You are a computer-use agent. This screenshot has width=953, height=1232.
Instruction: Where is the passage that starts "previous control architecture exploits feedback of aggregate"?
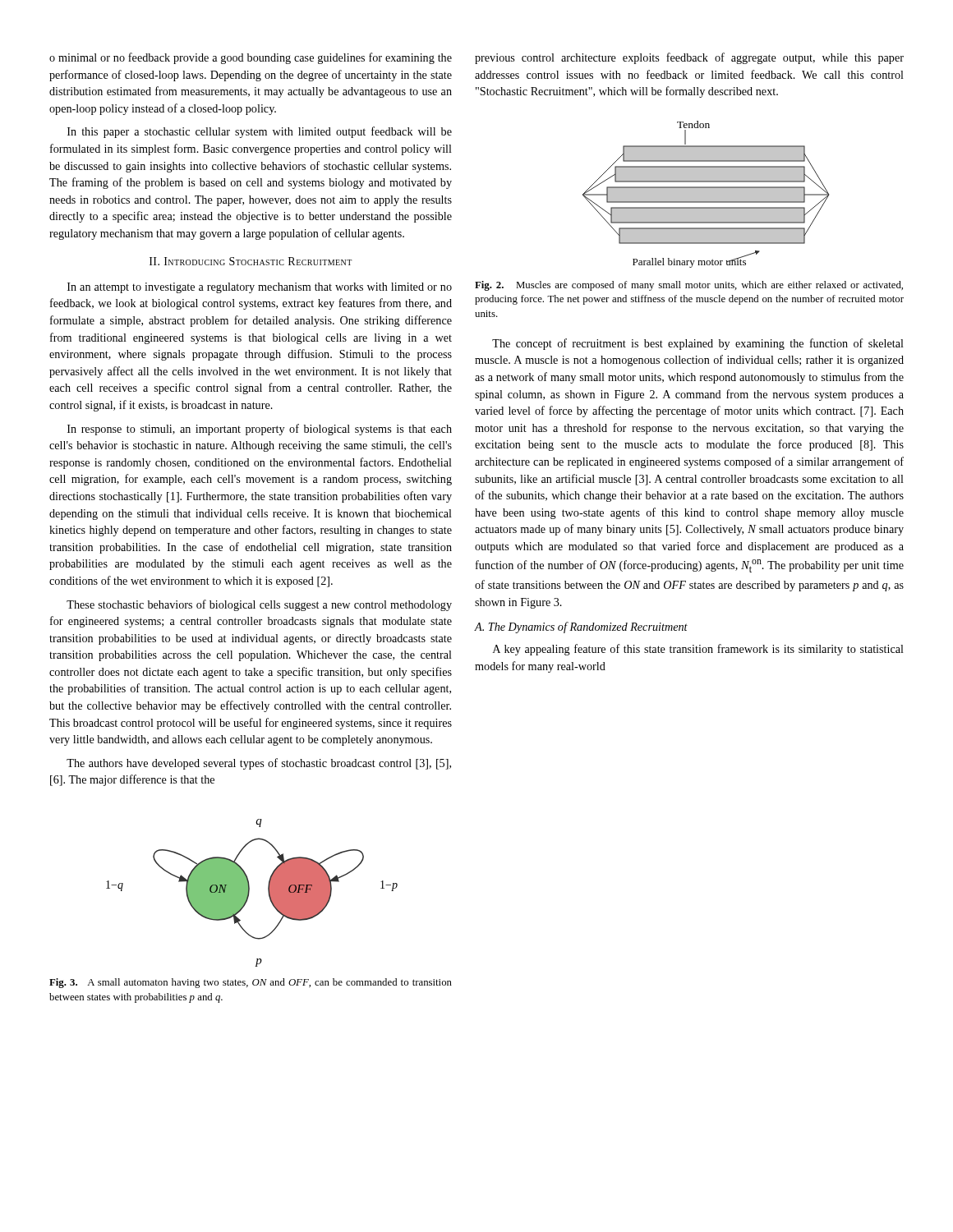pyautogui.click(x=689, y=75)
